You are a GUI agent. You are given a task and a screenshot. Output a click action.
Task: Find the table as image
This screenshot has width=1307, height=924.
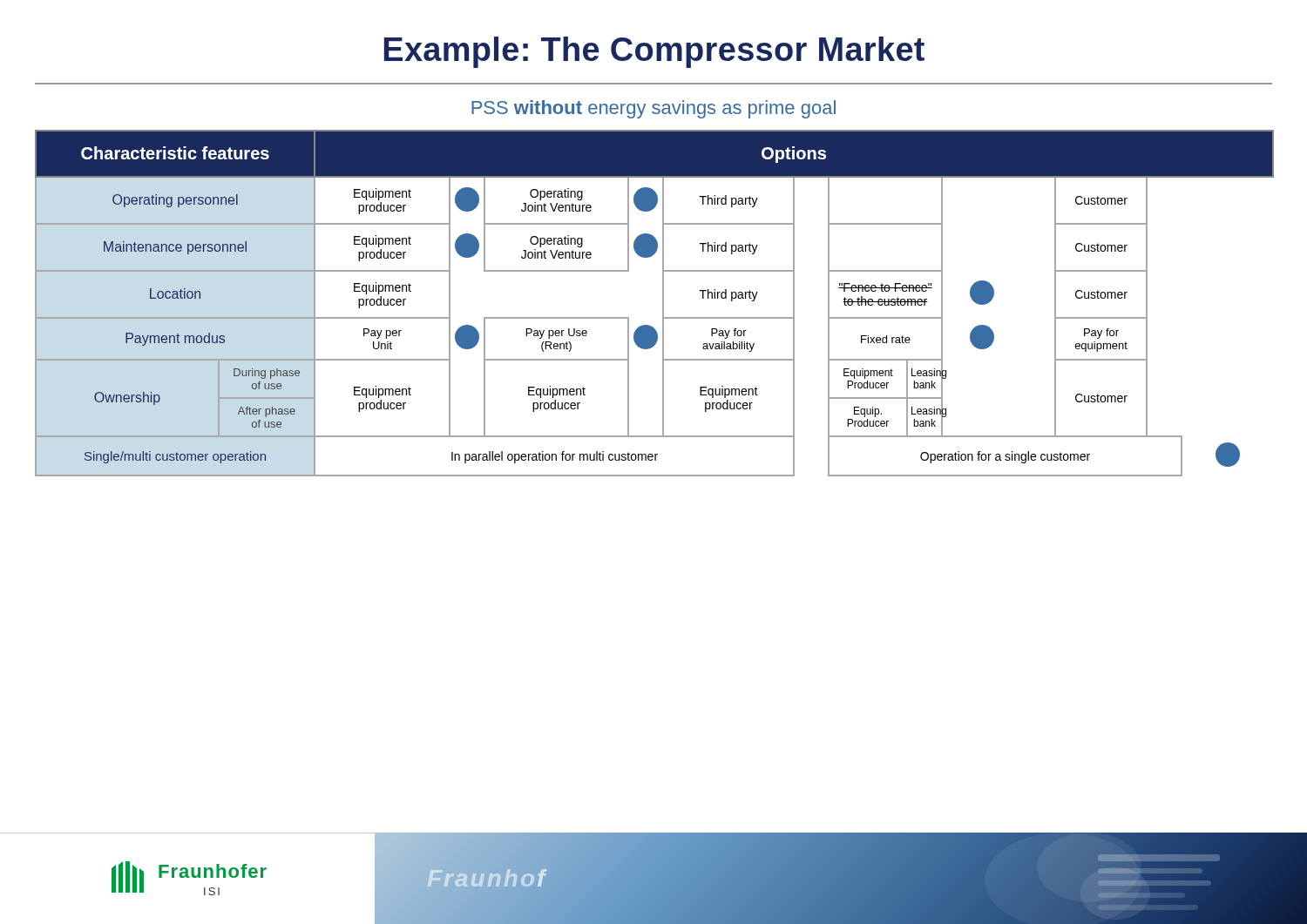pos(654,303)
